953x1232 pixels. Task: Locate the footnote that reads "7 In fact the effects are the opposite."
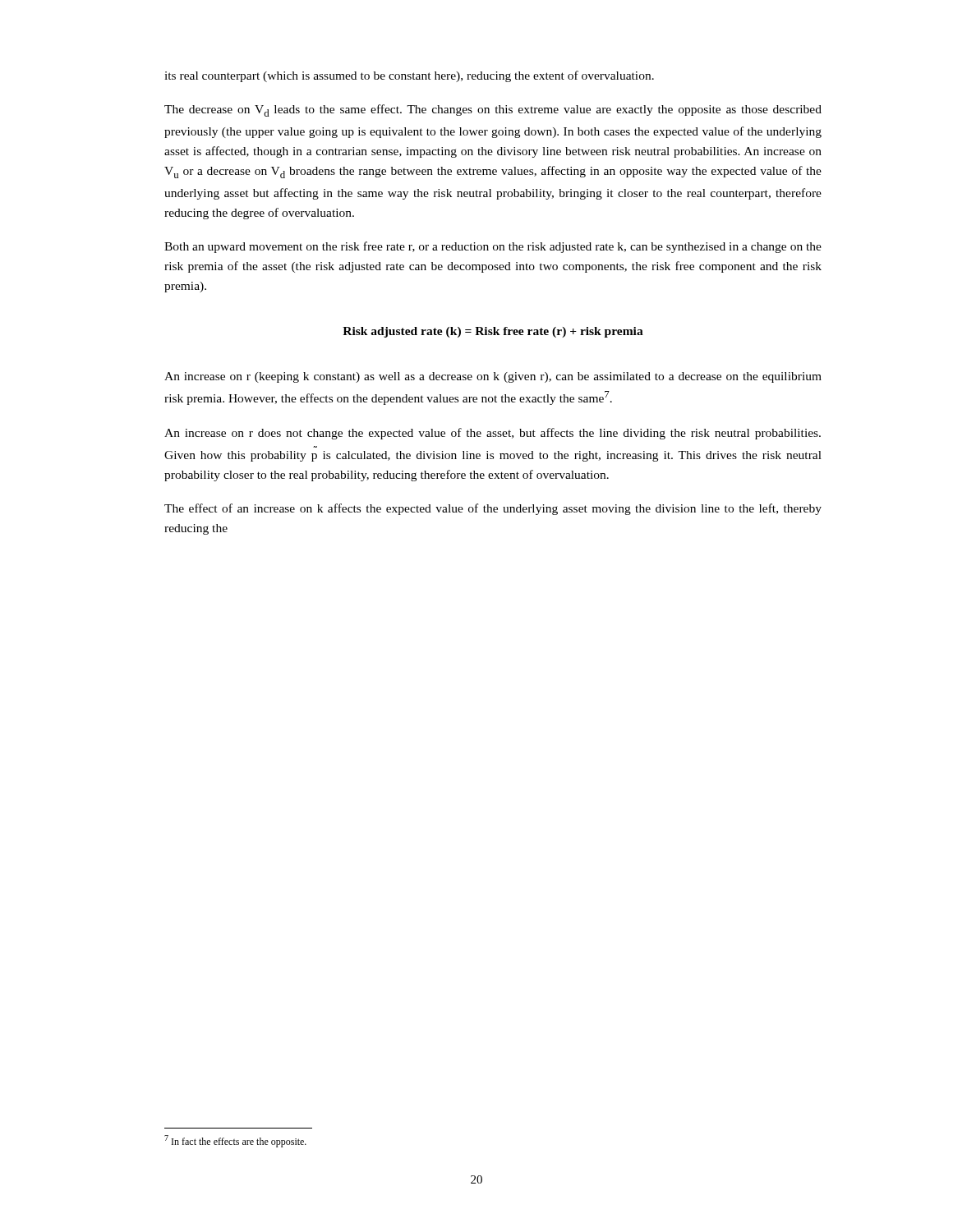pos(236,1141)
